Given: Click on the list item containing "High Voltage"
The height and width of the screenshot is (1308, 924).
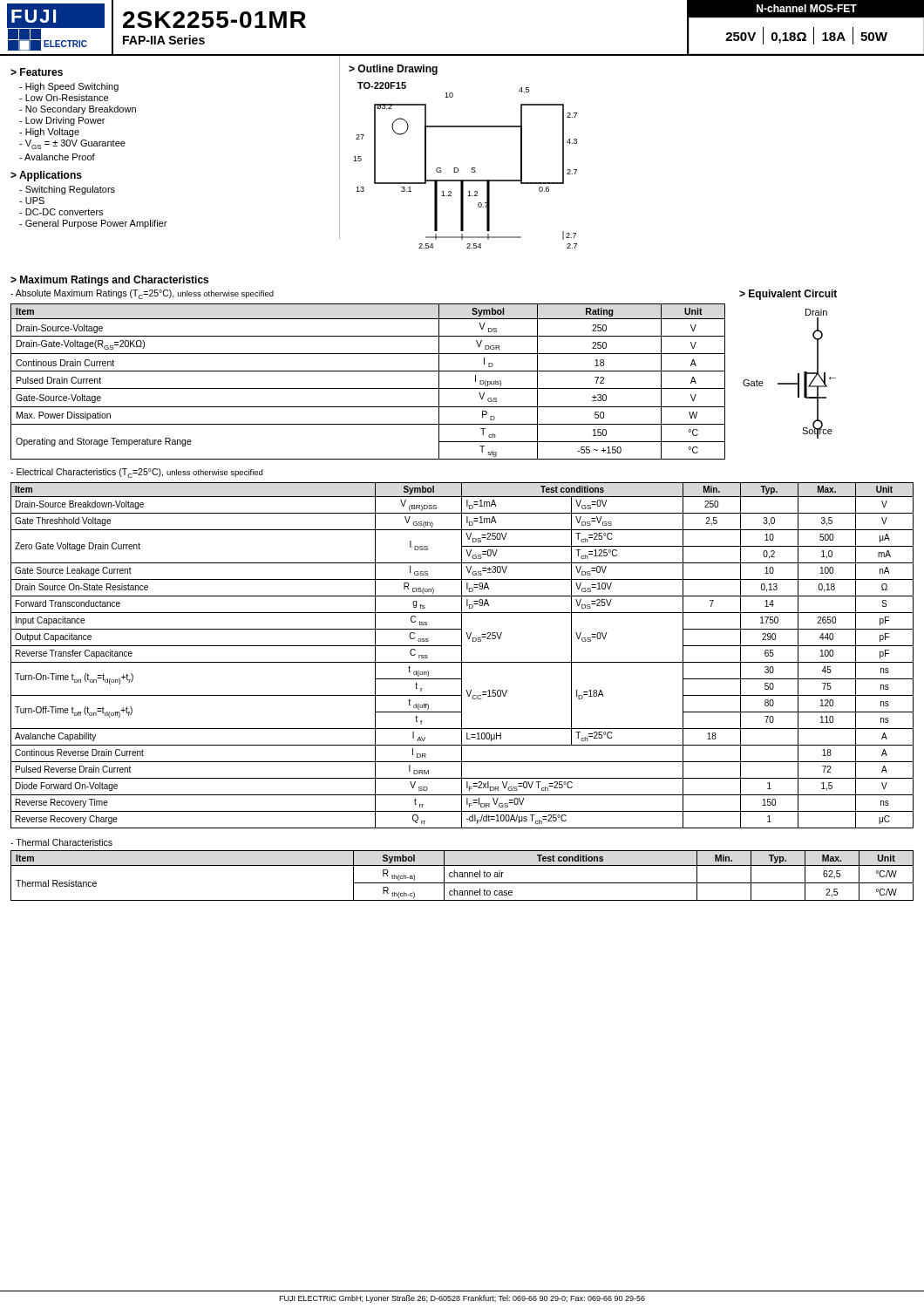Looking at the screenshot, I should click(49, 132).
